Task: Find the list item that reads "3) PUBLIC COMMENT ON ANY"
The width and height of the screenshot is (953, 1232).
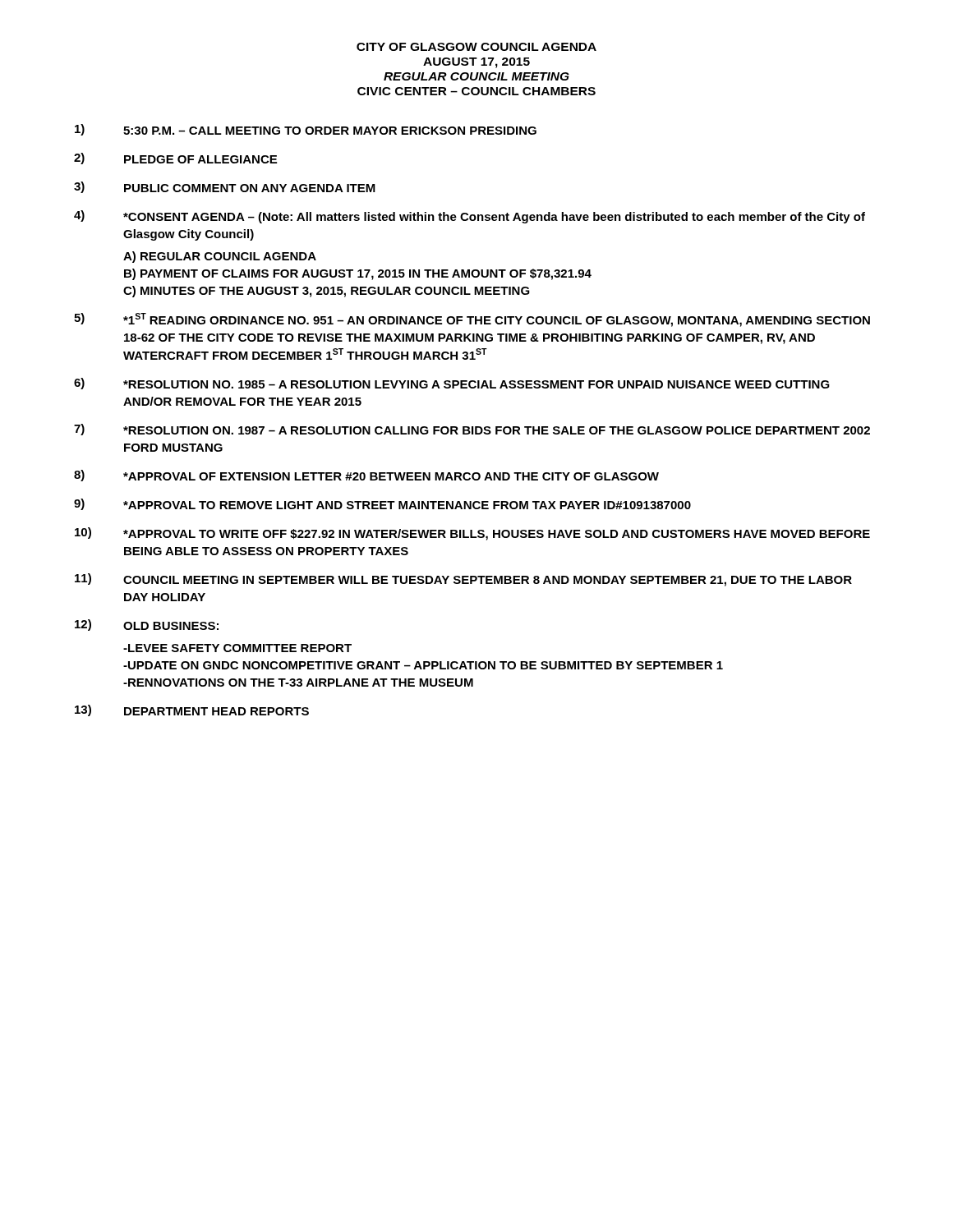Action: (225, 187)
